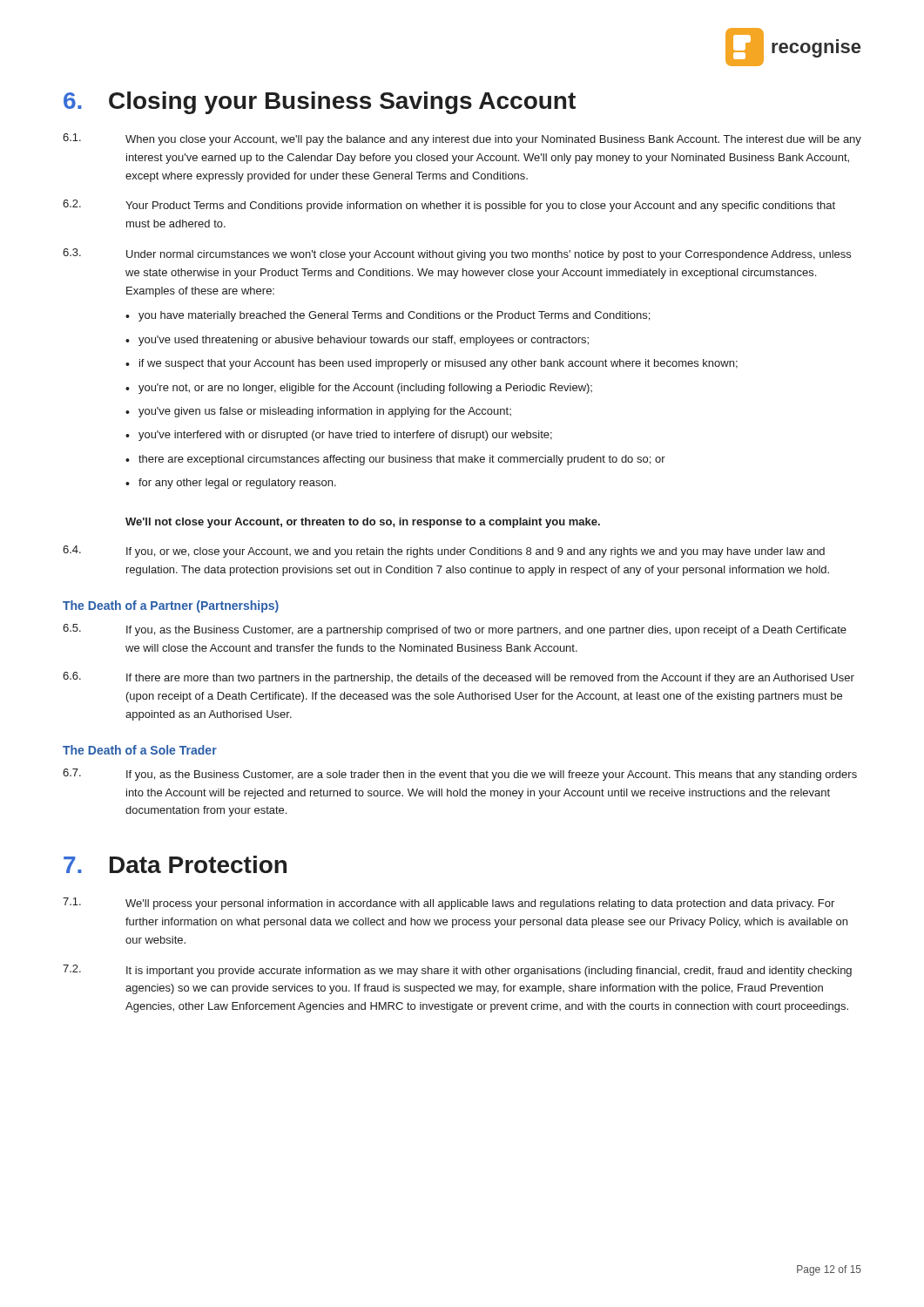Screen dimensions: 1307x924
Task: Select the list item that says "for any other legal or regulatory reason."
Action: [238, 482]
